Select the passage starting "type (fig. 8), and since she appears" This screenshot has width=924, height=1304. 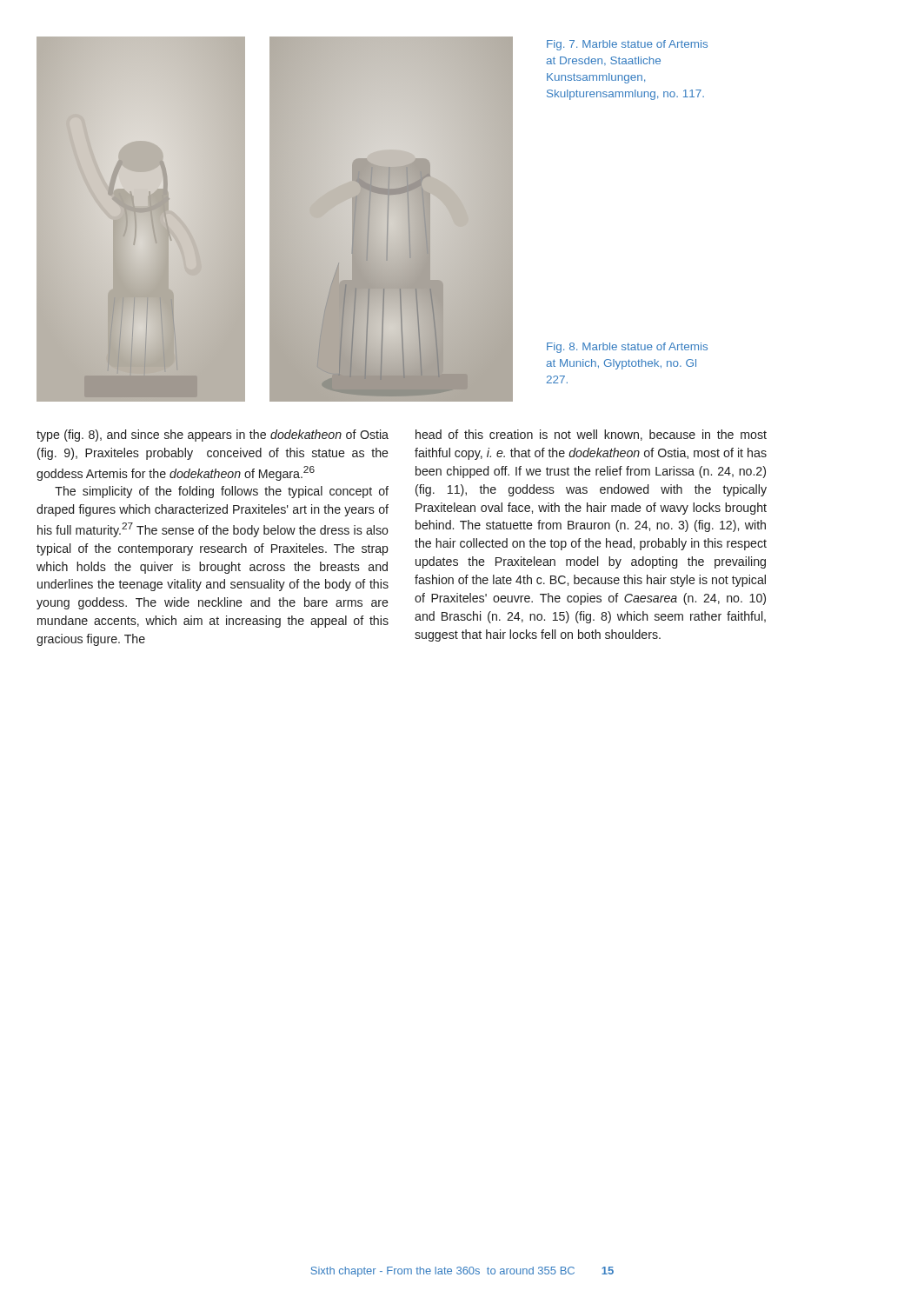click(x=213, y=537)
